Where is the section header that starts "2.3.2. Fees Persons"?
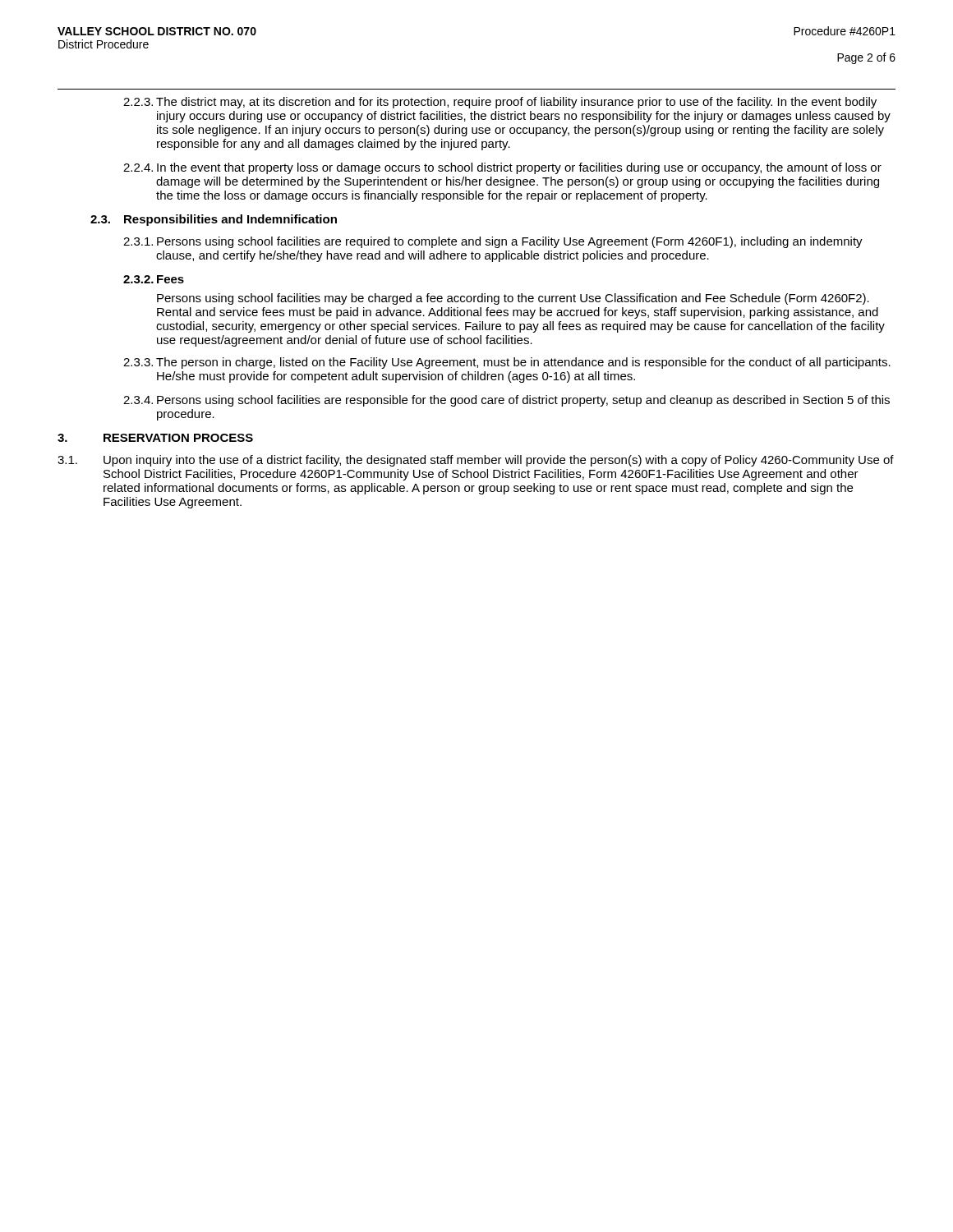This screenshot has width=953, height=1232. [476, 309]
